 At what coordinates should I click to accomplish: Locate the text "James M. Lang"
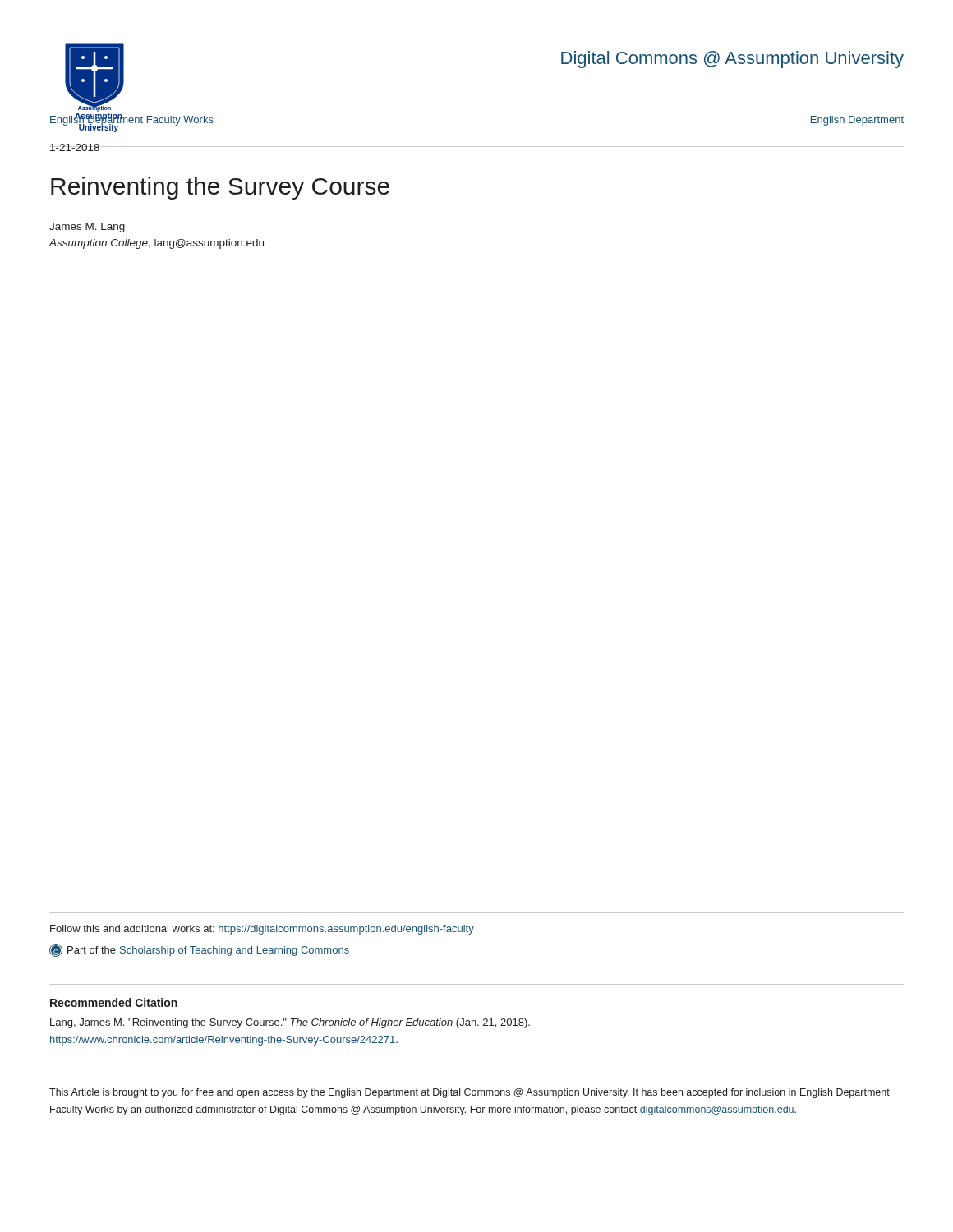pyautogui.click(x=87, y=226)
